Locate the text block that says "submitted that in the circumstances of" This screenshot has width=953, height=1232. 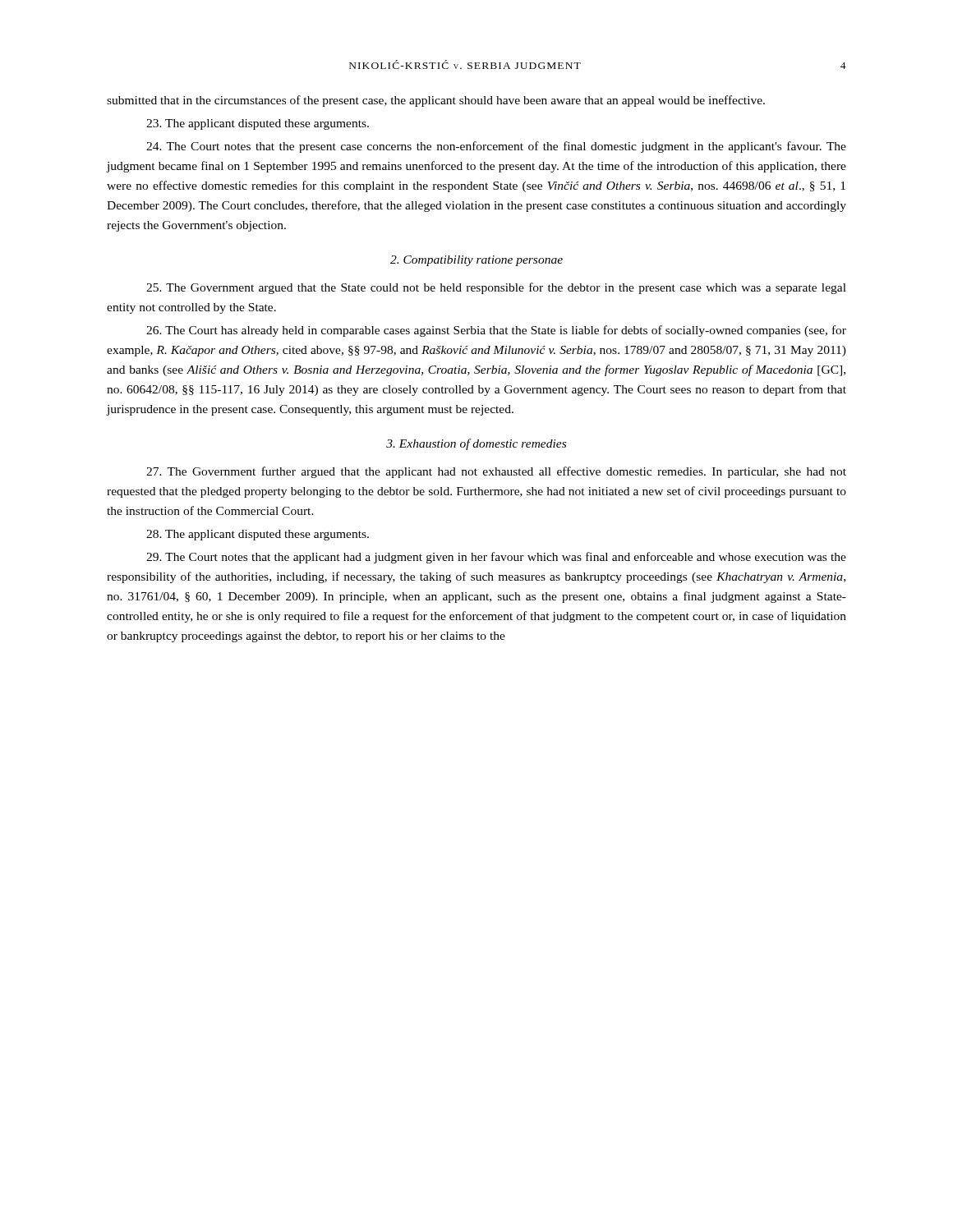pos(476,100)
